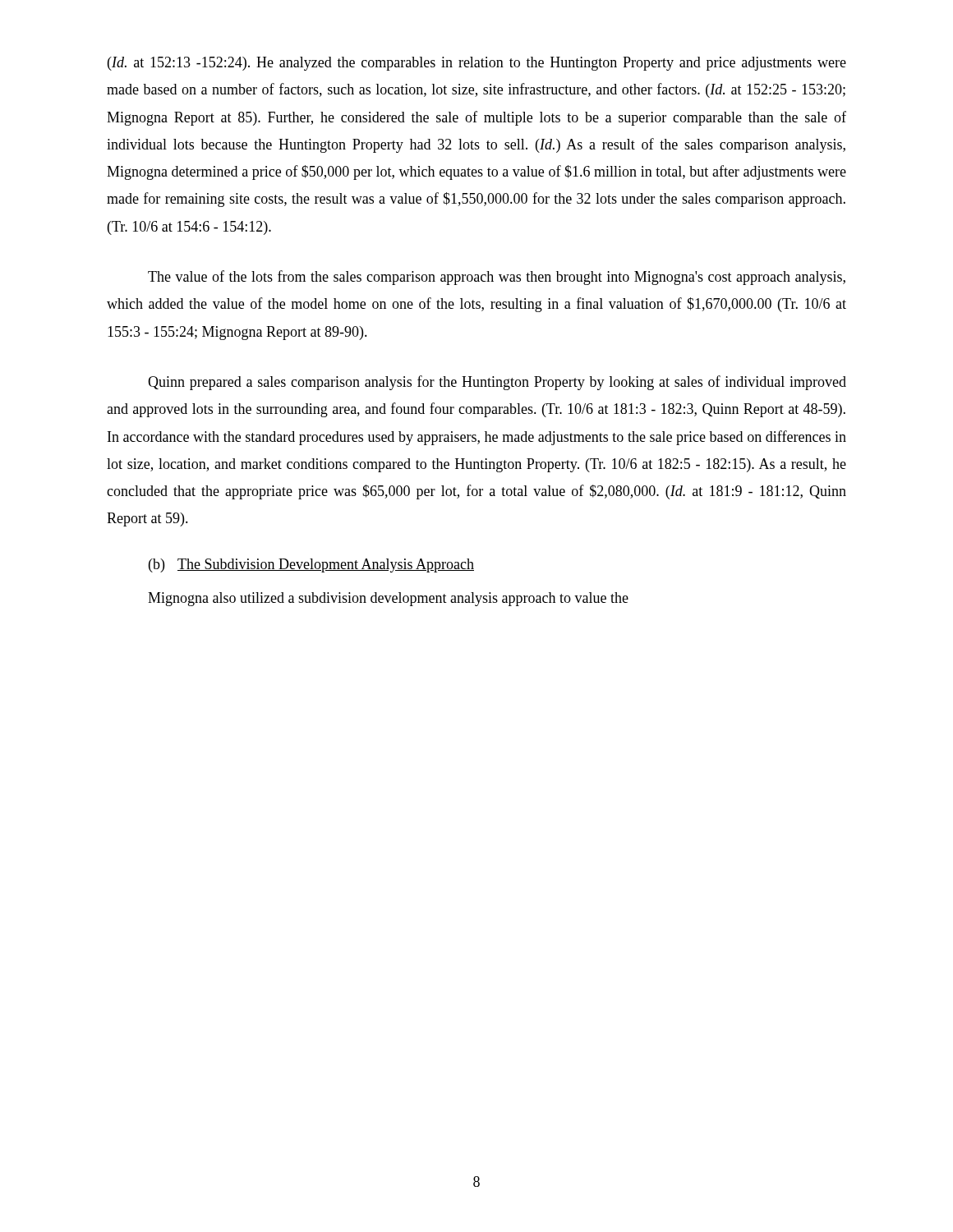Point to the block beginning "Quinn prepared a sales comparison analysis for the"
953x1232 pixels.
tap(476, 450)
